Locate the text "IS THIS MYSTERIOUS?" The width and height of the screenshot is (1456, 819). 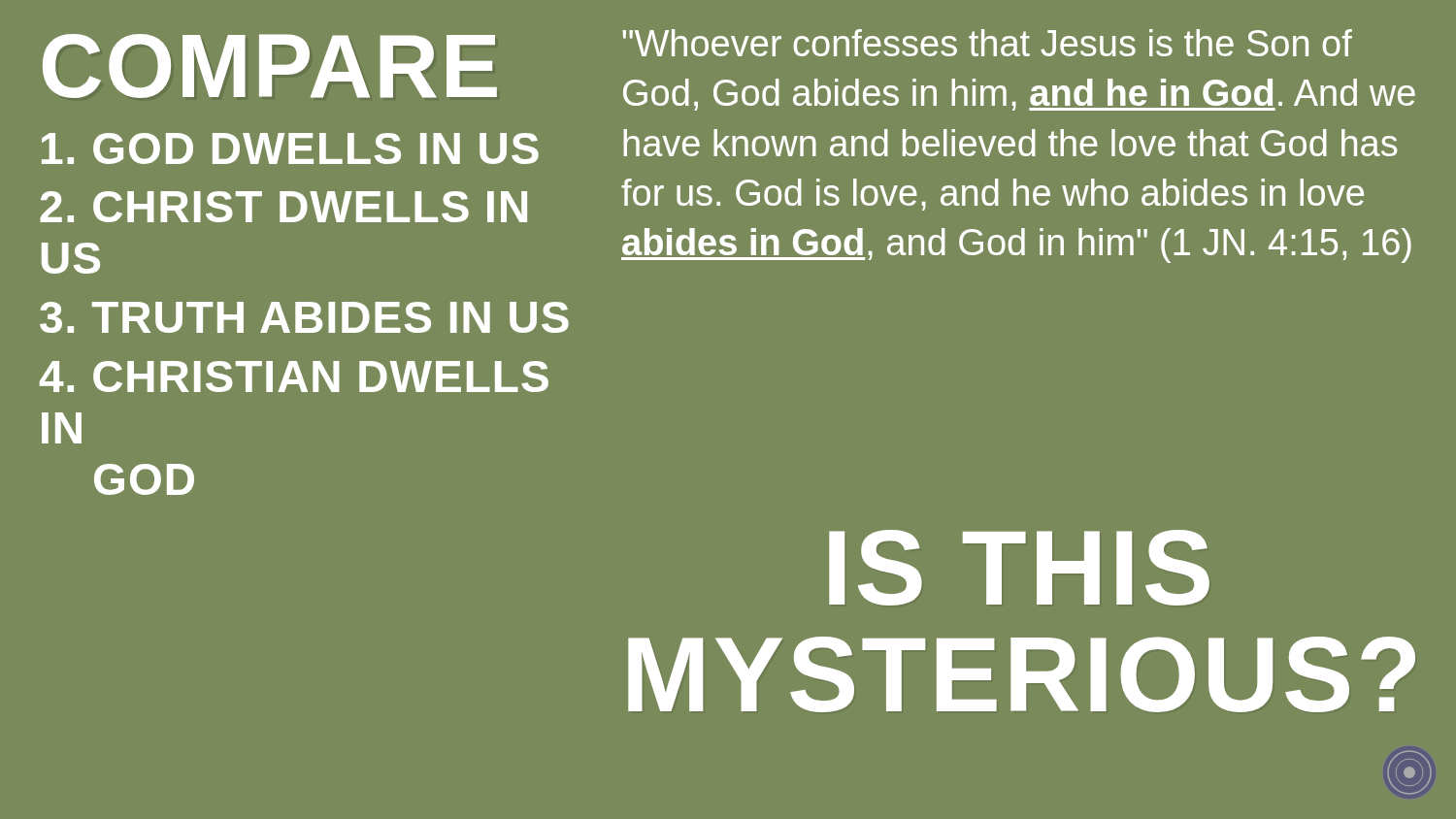(1019, 621)
